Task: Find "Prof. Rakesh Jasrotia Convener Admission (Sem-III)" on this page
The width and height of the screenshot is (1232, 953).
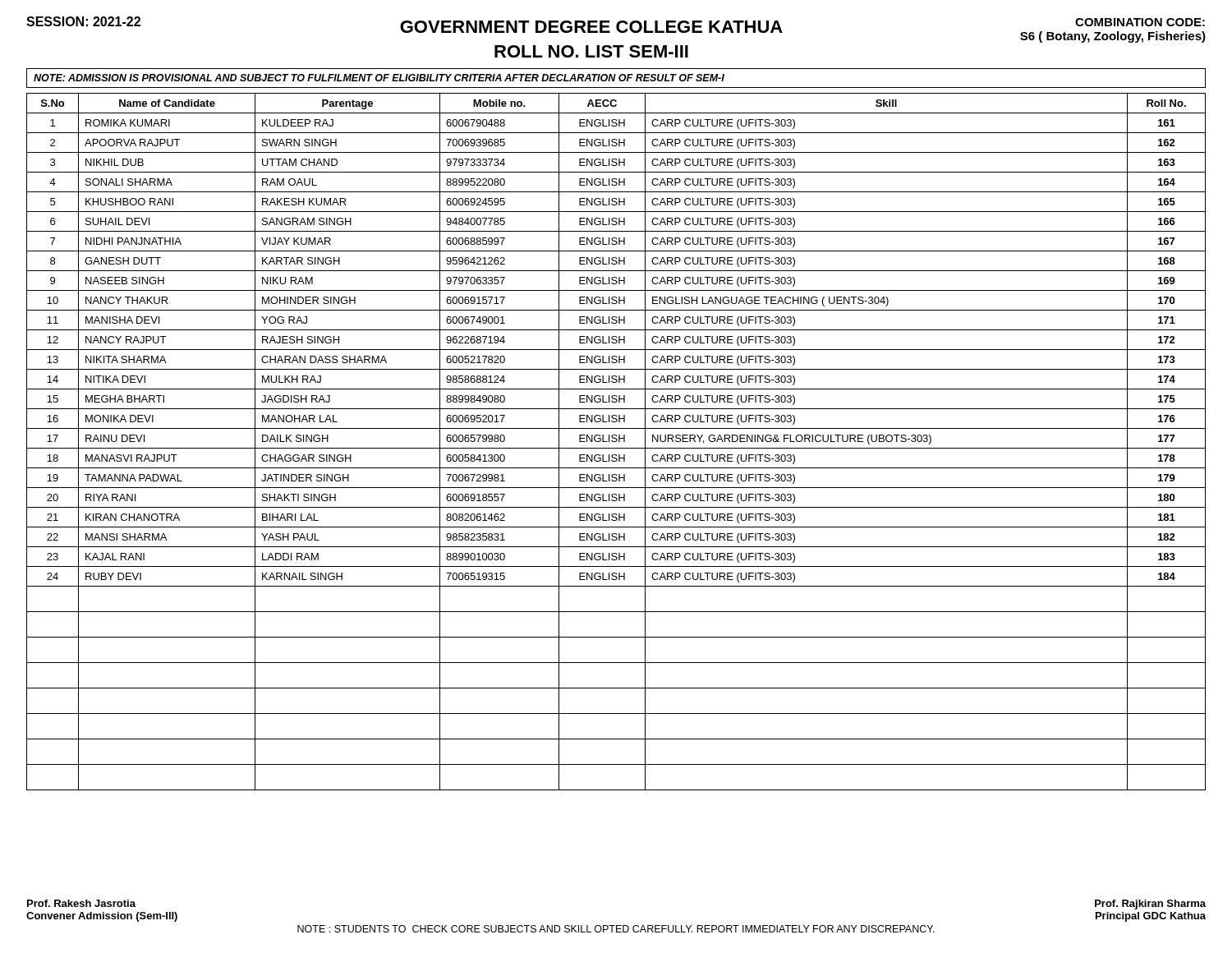Action: pos(102,909)
